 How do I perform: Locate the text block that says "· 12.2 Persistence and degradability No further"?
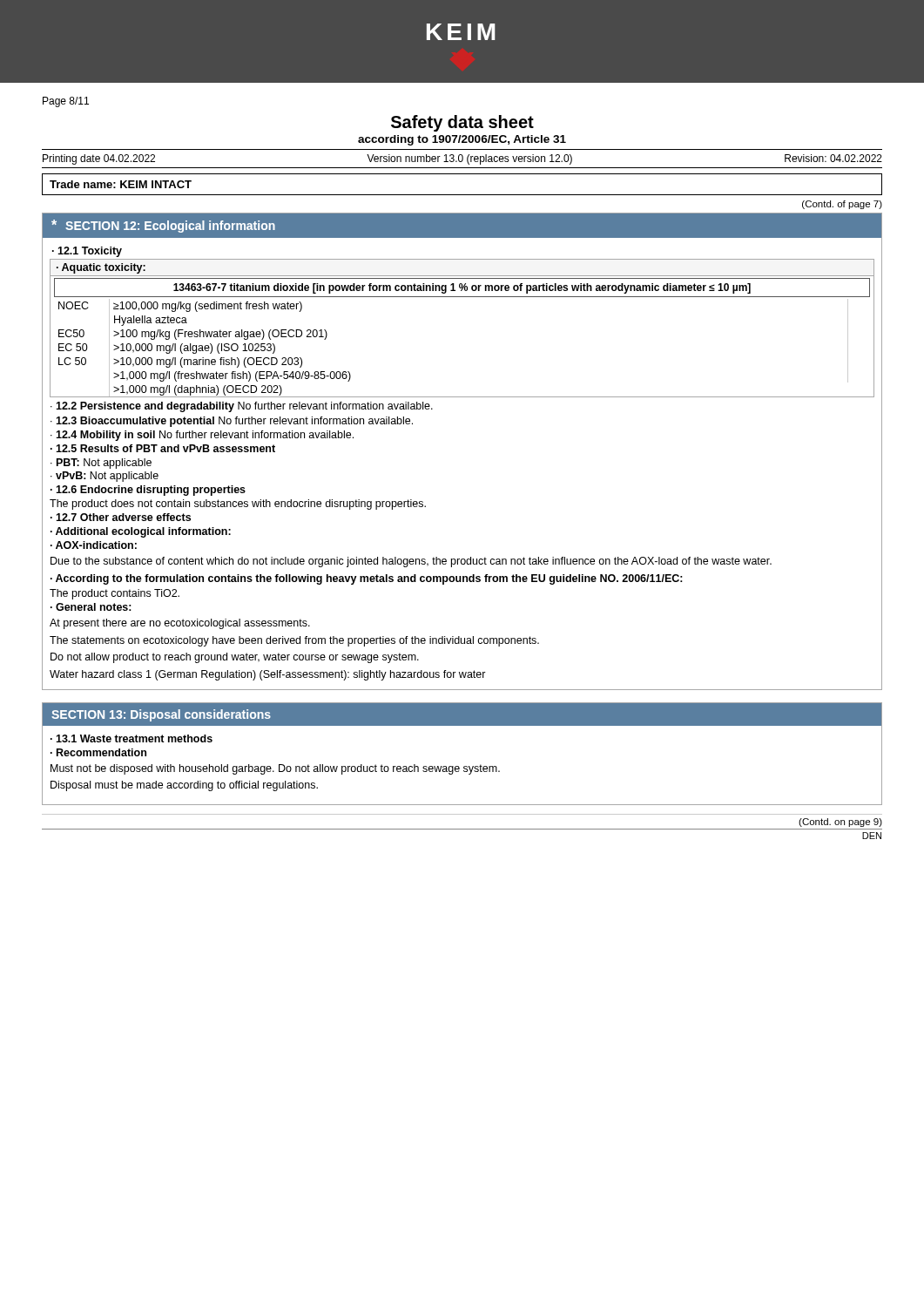241,406
